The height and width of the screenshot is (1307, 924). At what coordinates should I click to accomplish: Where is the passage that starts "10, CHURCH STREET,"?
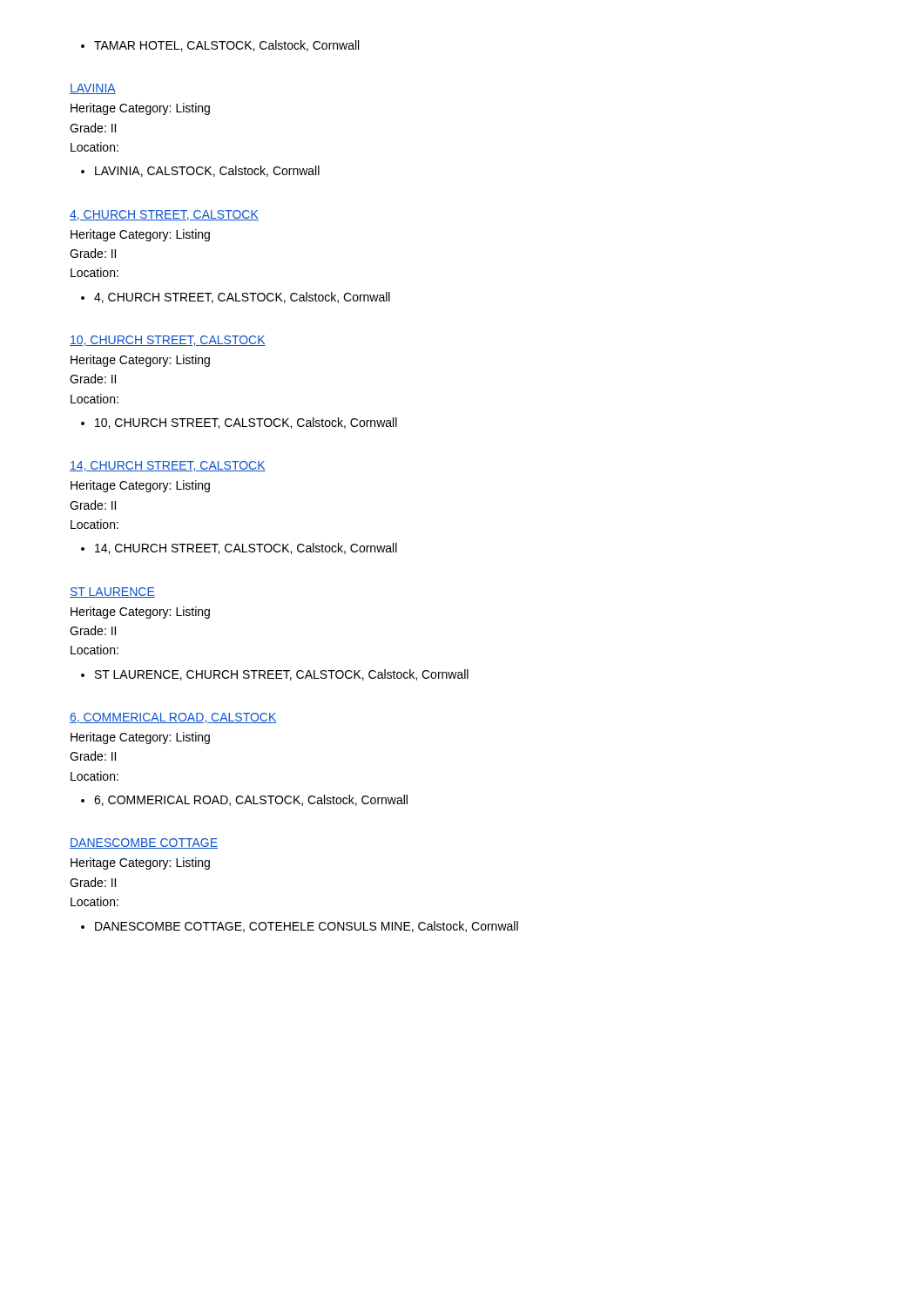pos(168,341)
